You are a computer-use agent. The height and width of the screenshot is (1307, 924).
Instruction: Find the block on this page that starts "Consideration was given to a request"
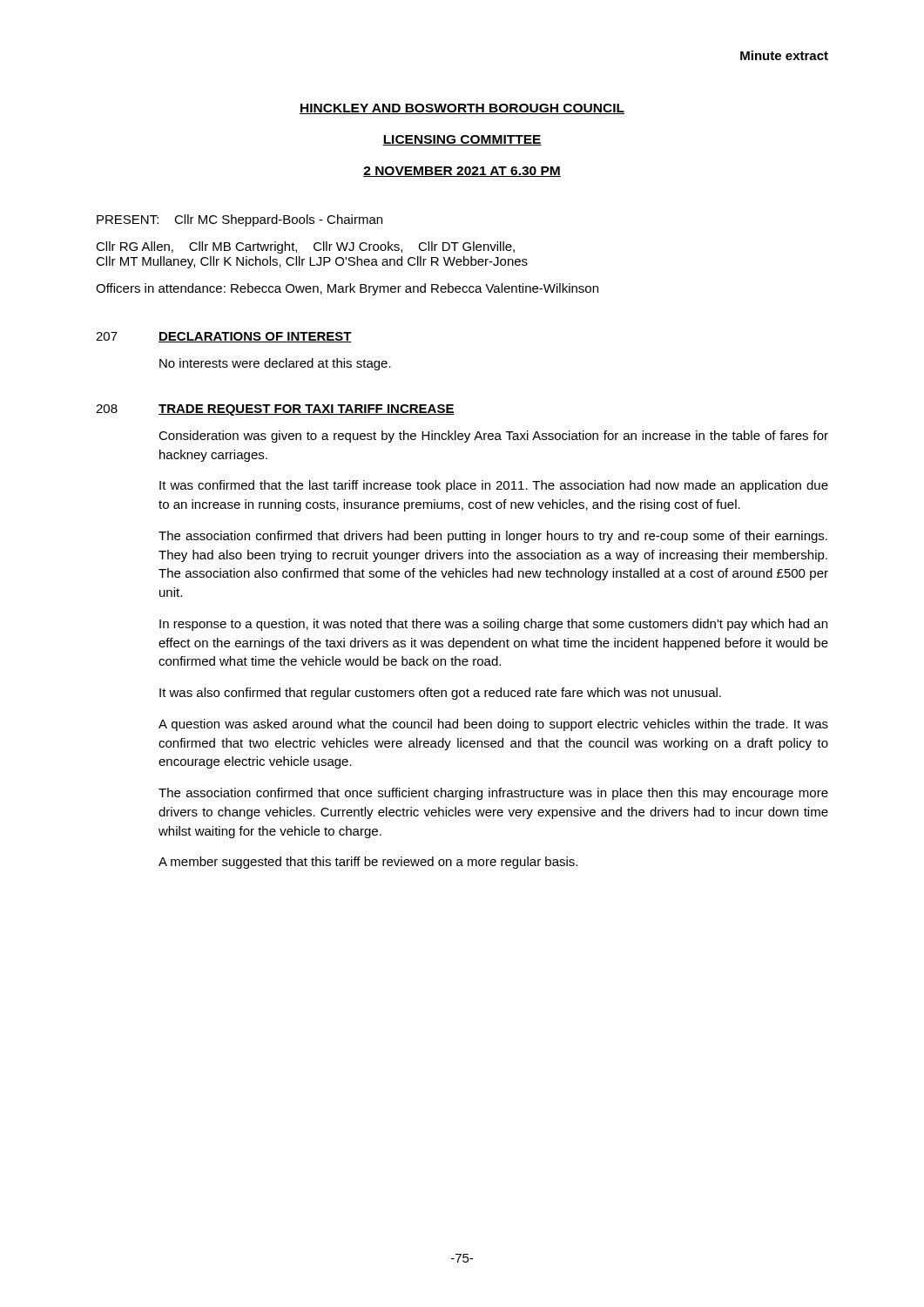point(493,445)
